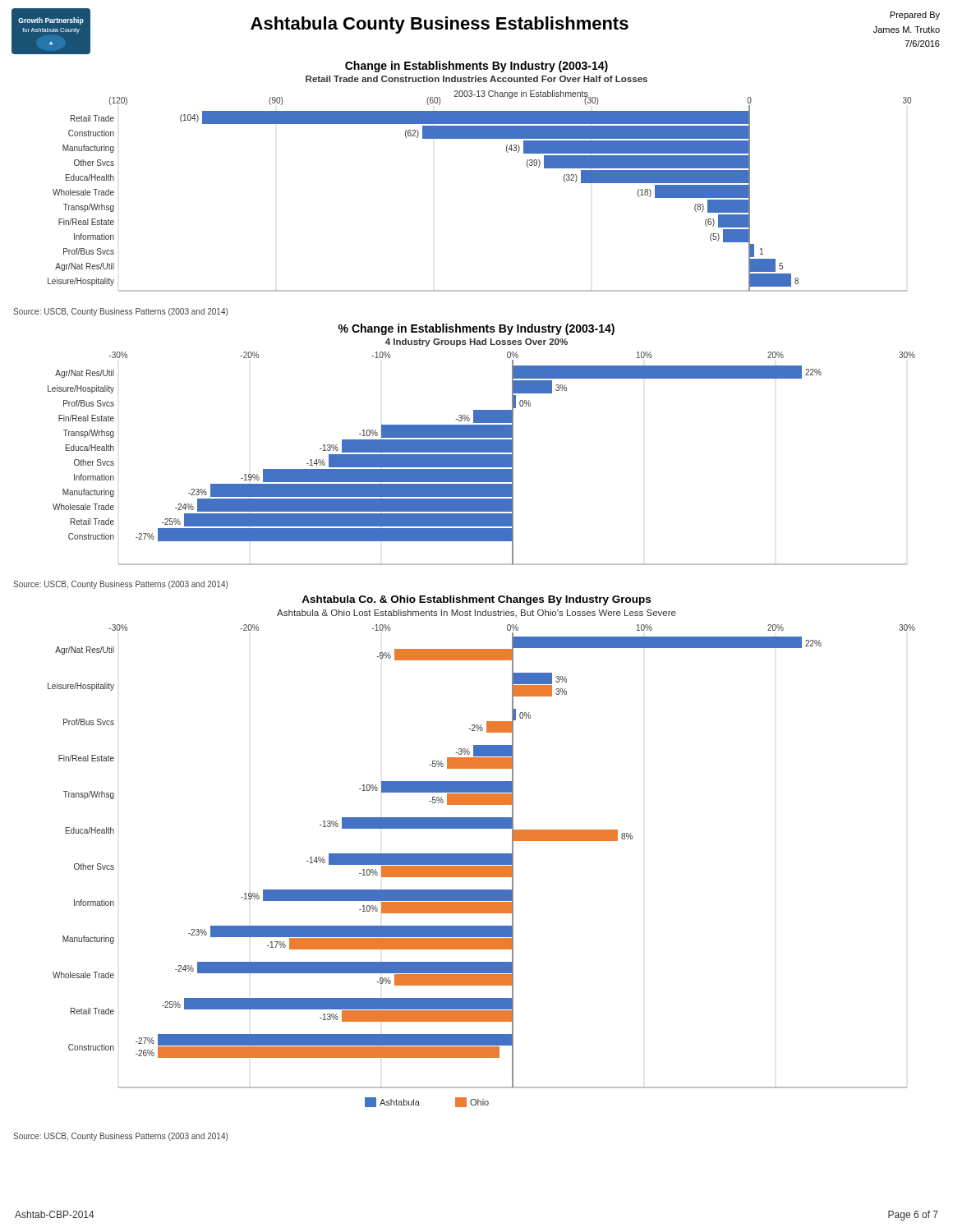Locate the title with the text "Ashtabula County Business Establishments"
Viewport: 953px width, 1232px height.
440,23
